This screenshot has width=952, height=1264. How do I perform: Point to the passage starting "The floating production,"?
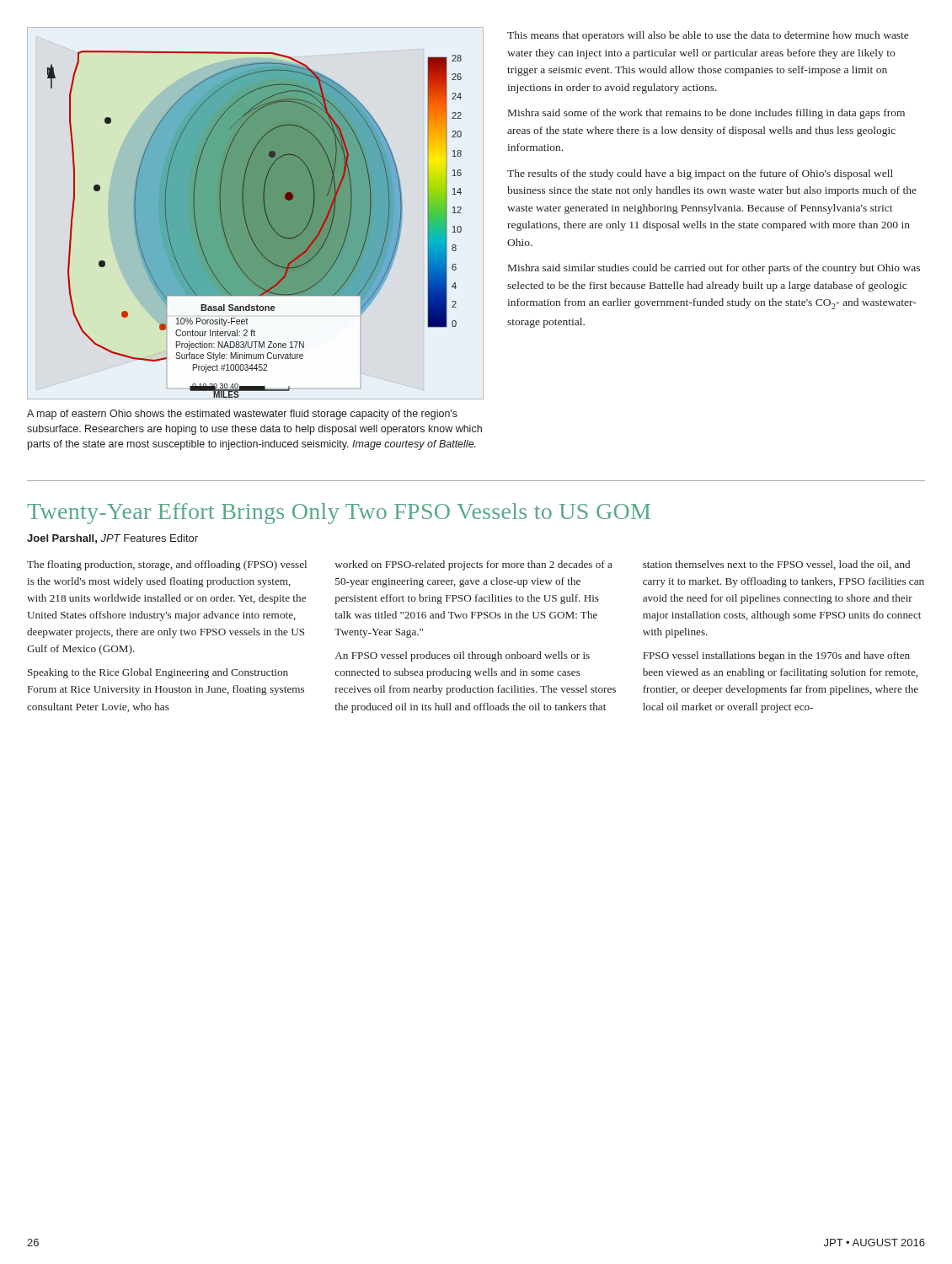[x=468, y=565]
